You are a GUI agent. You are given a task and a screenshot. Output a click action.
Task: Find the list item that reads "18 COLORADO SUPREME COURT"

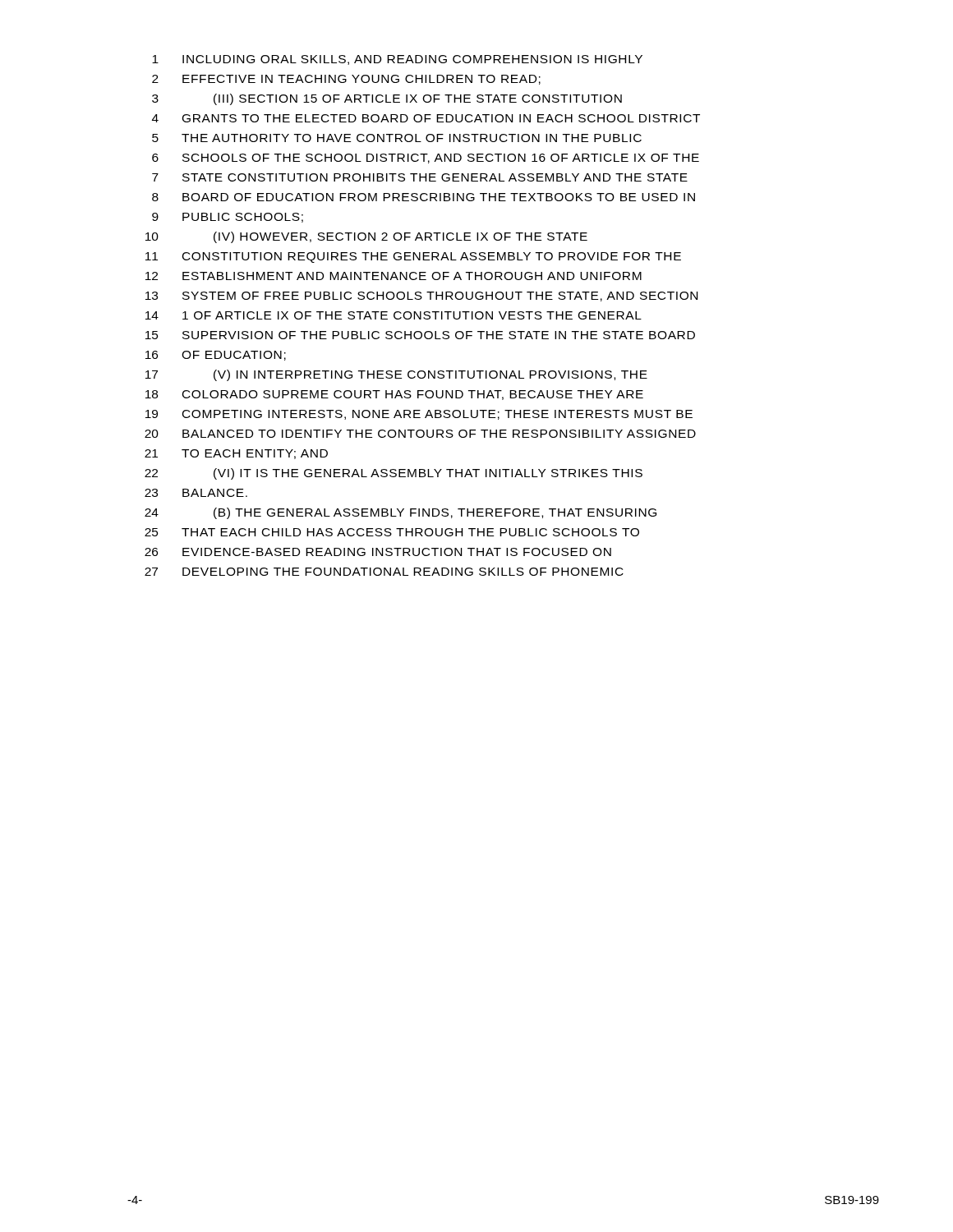(x=503, y=394)
